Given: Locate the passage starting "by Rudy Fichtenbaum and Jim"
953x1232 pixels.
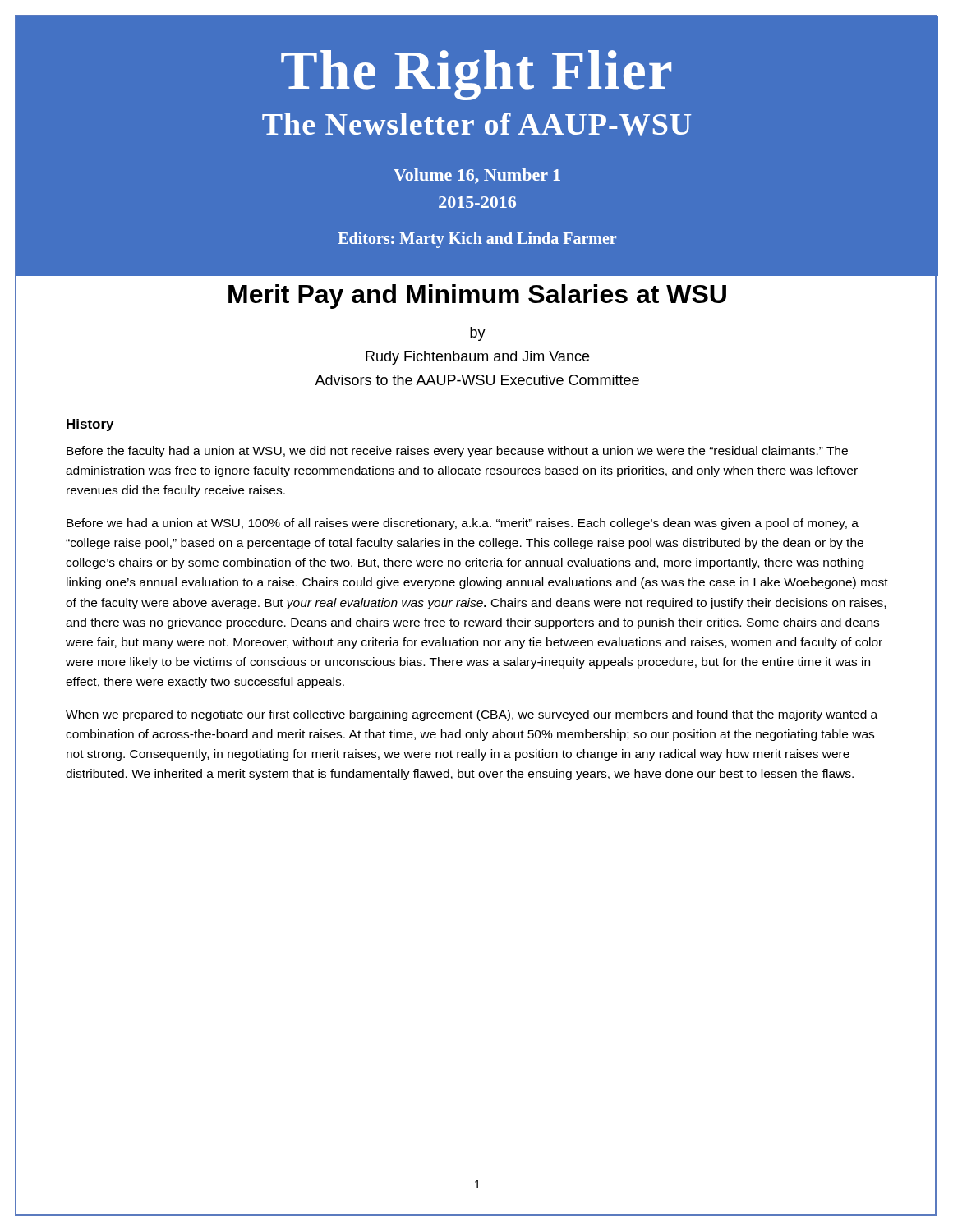Looking at the screenshot, I should [x=477, y=356].
